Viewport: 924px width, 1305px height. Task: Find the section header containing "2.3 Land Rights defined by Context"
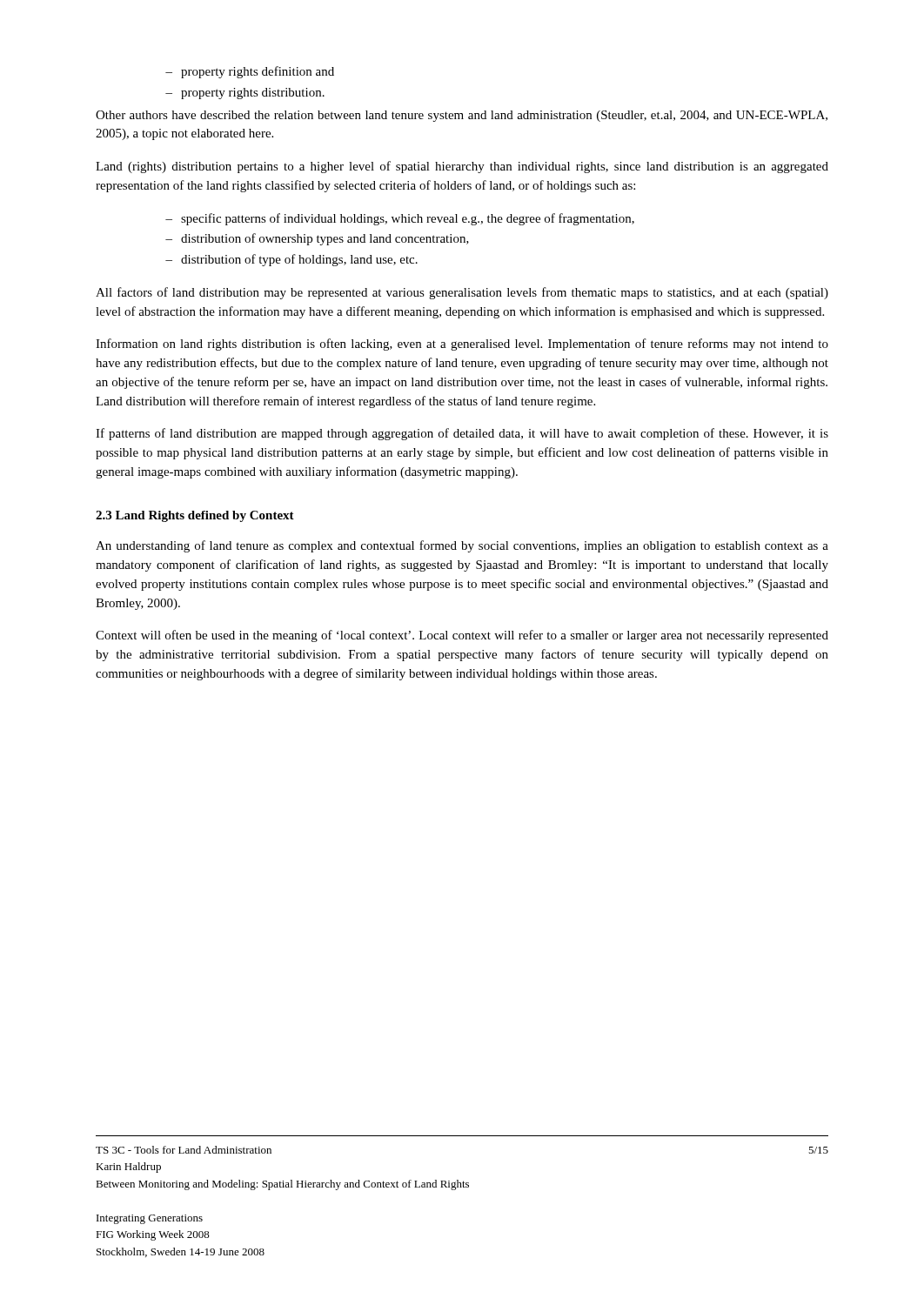[x=195, y=515]
